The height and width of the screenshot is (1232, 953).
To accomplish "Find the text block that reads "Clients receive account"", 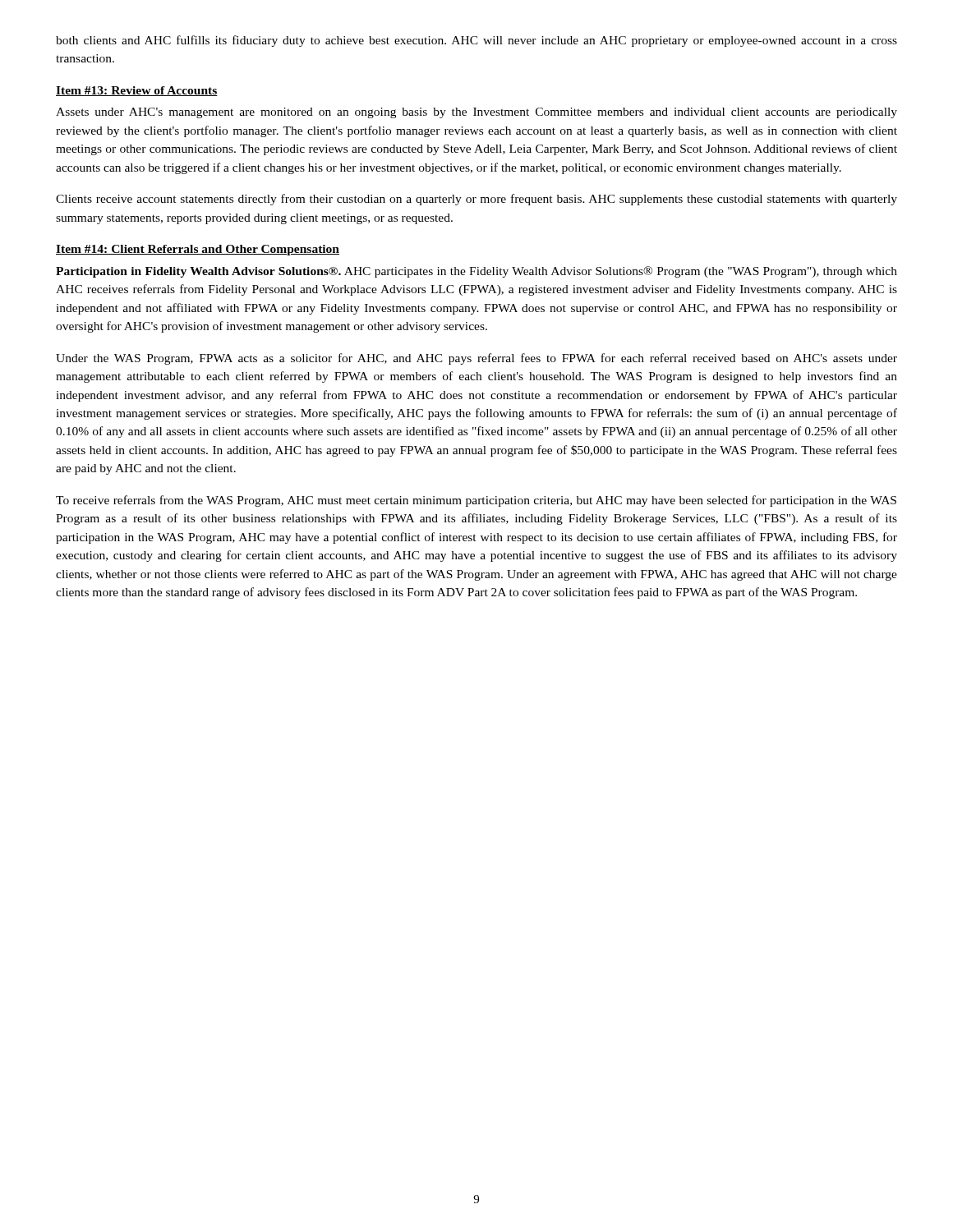I will [476, 208].
